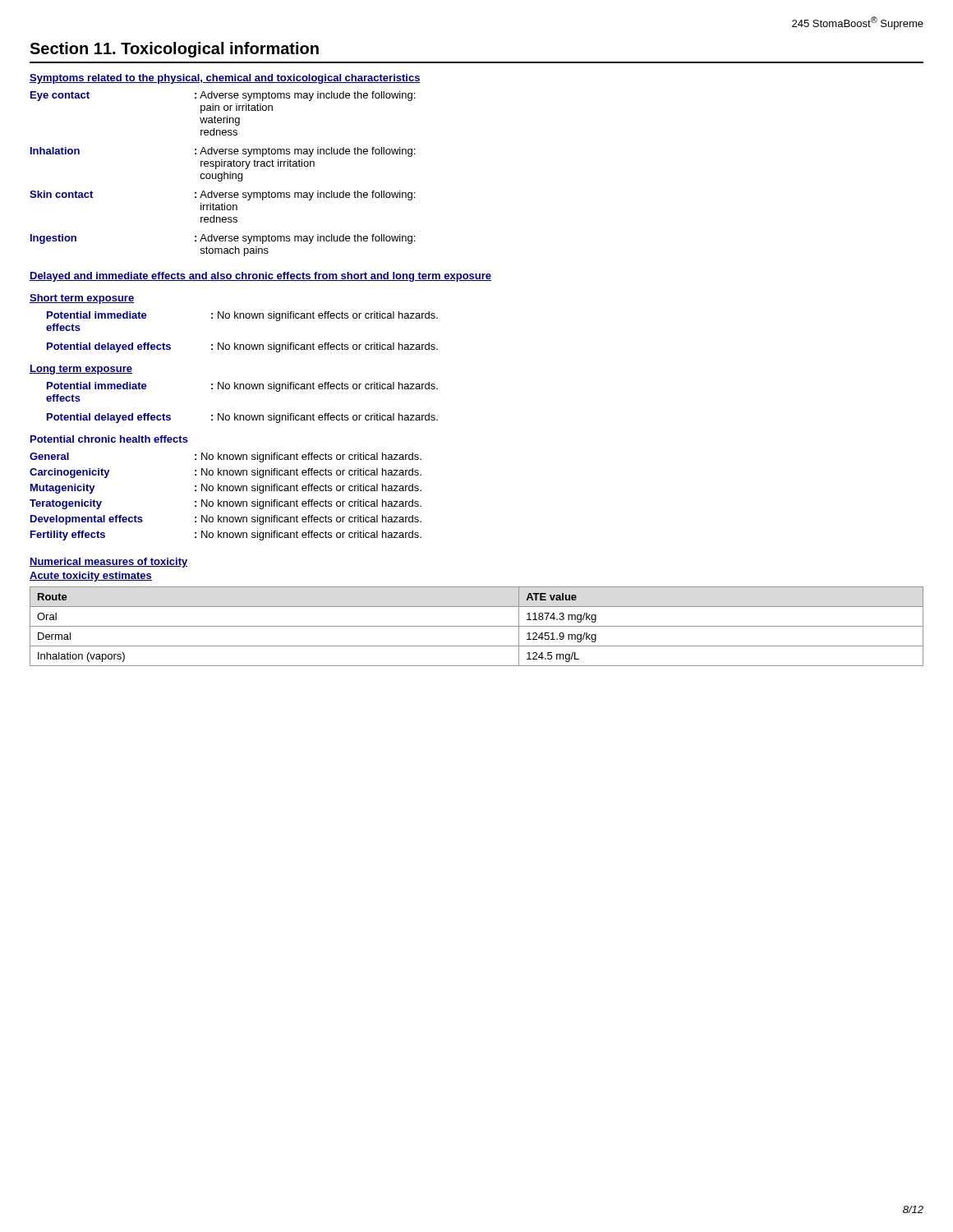Screen dimensions: 1232x953
Task: Navigate to the block starting "Carcinogenicity : No known significant effects or critical"
Action: click(226, 473)
